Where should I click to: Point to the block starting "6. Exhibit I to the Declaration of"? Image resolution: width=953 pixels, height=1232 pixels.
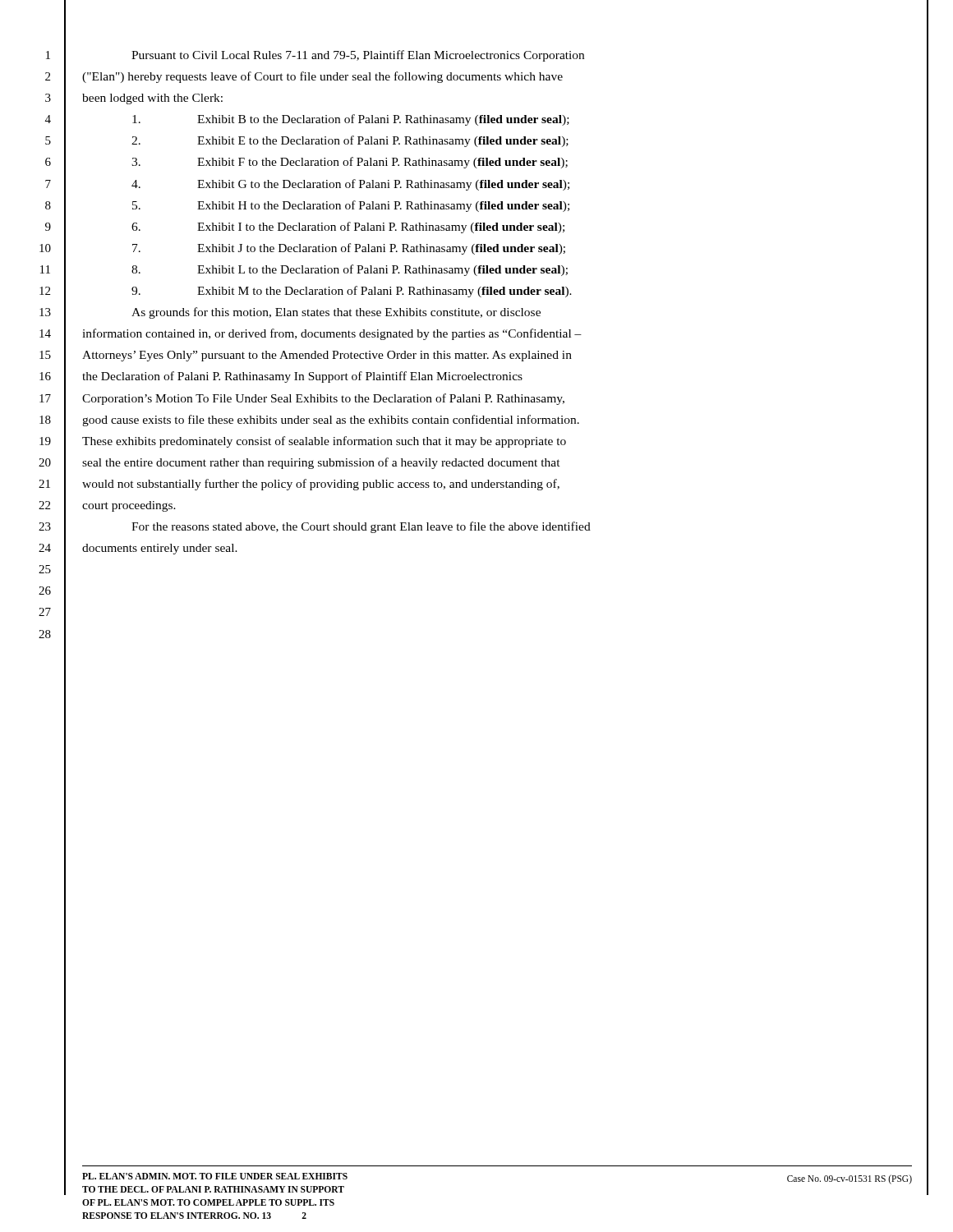[501, 227]
